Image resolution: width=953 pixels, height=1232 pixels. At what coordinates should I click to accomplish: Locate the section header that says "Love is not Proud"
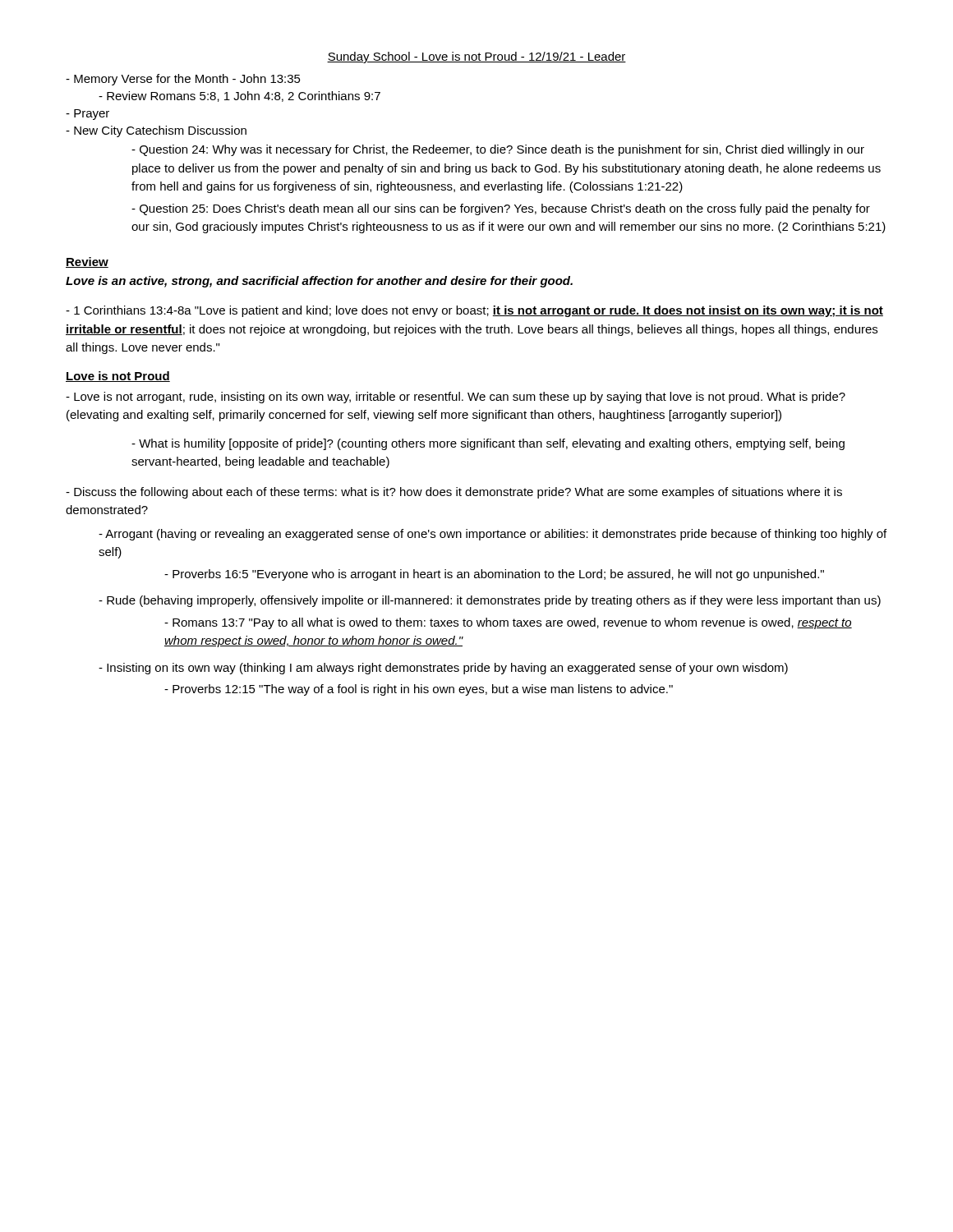coord(118,375)
